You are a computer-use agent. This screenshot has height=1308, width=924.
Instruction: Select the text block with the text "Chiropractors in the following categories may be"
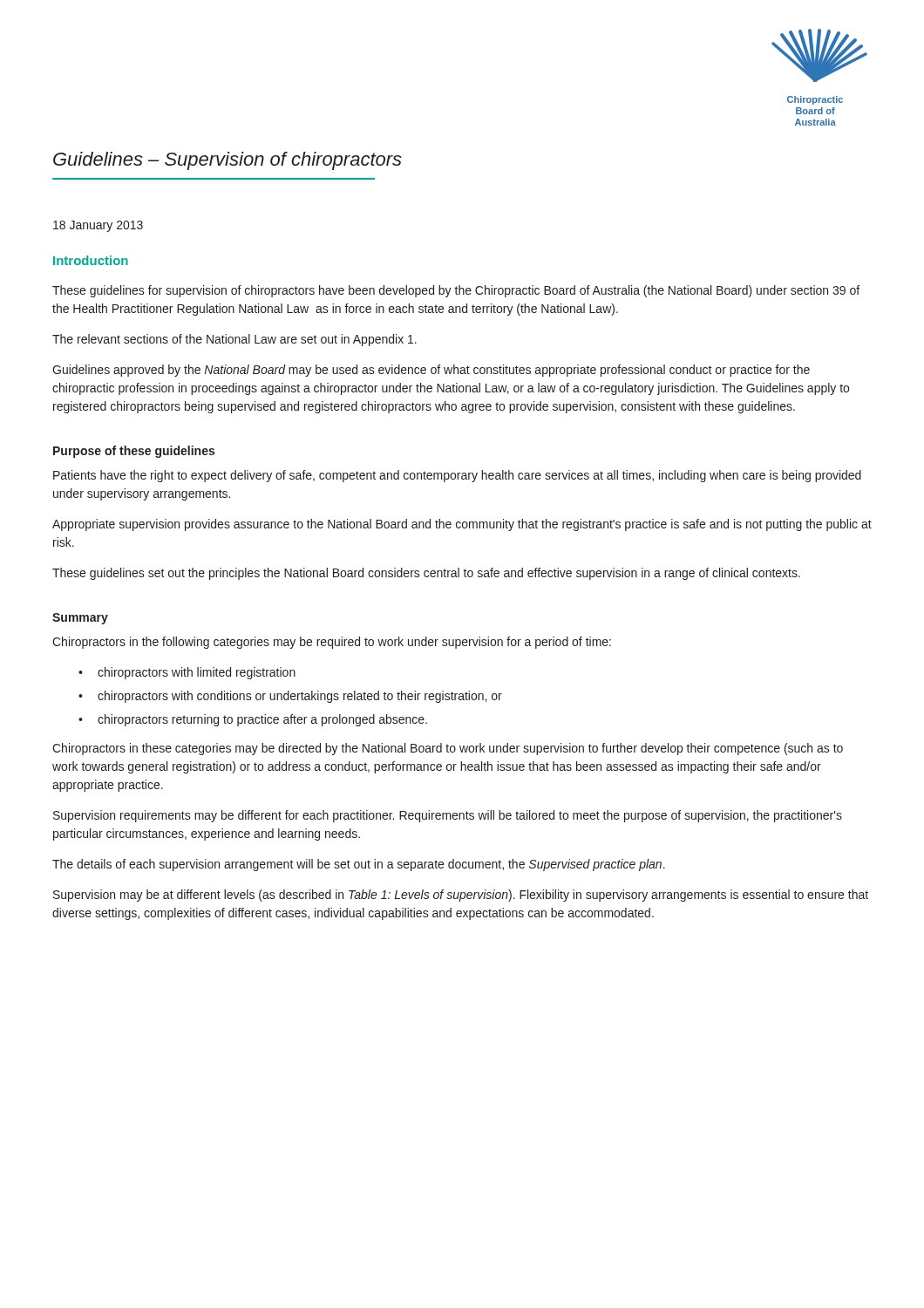point(462,642)
